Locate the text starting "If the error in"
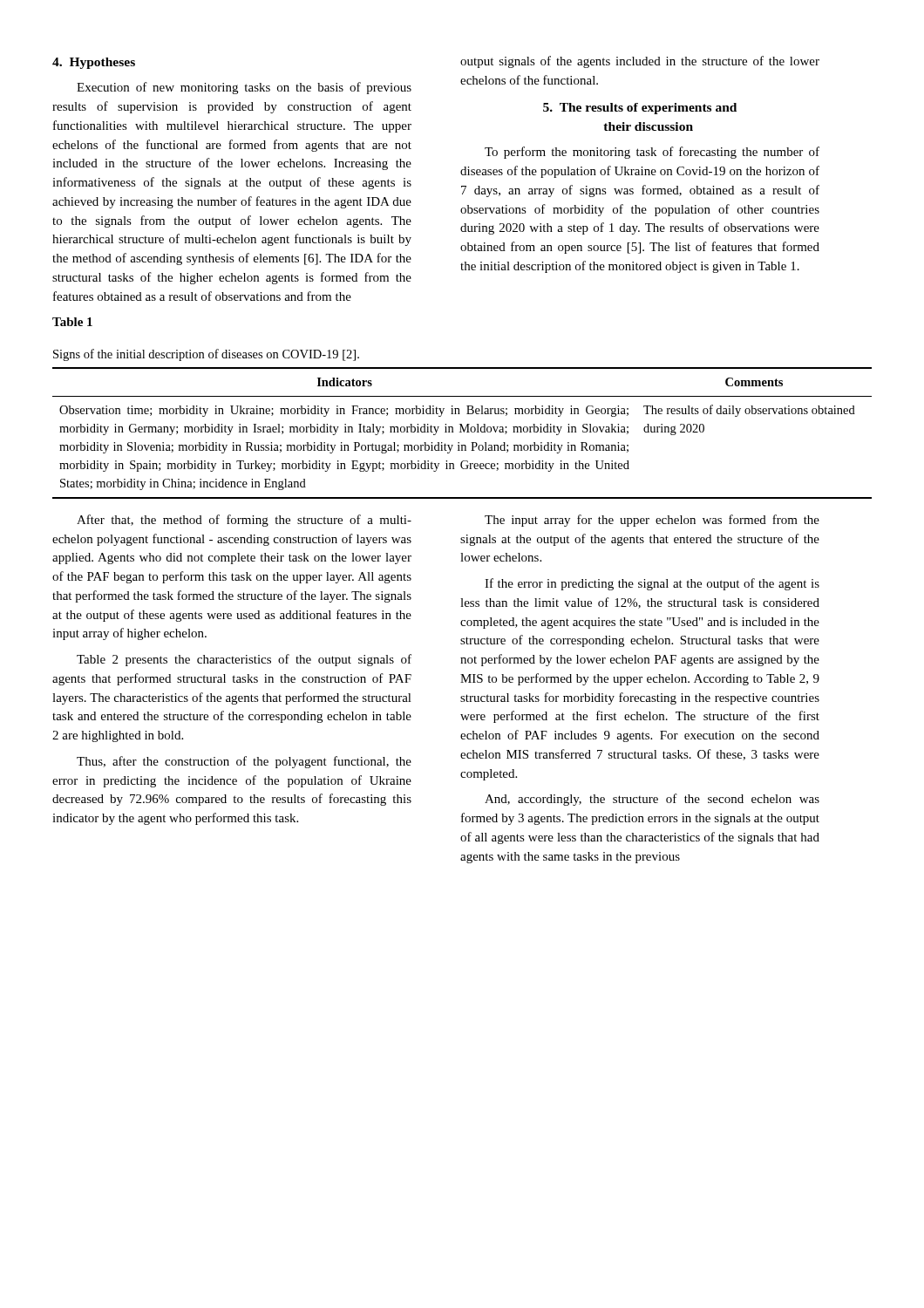924x1308 pixels. point(640,679)
